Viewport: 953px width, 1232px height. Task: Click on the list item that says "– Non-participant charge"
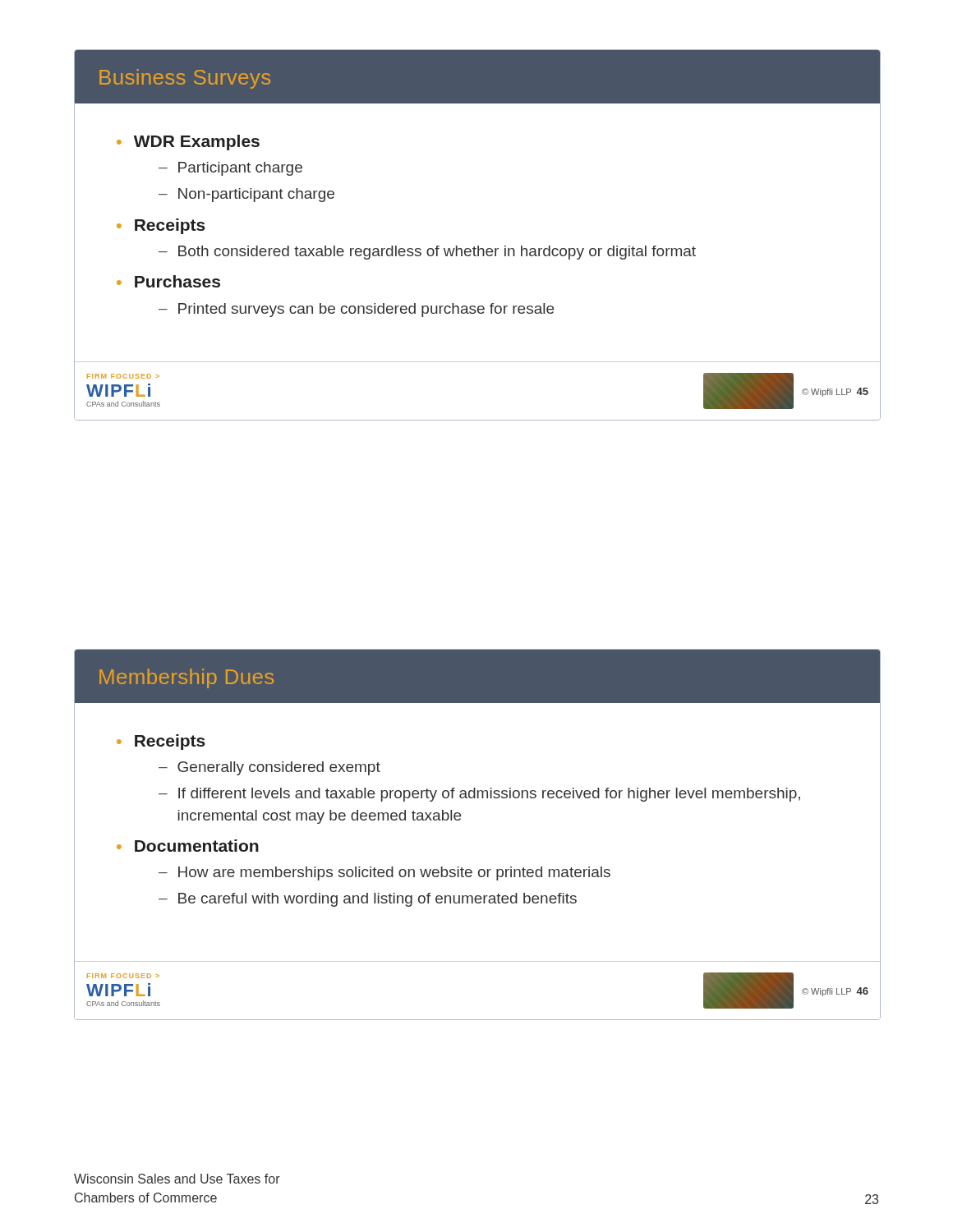tap(247, 194)
